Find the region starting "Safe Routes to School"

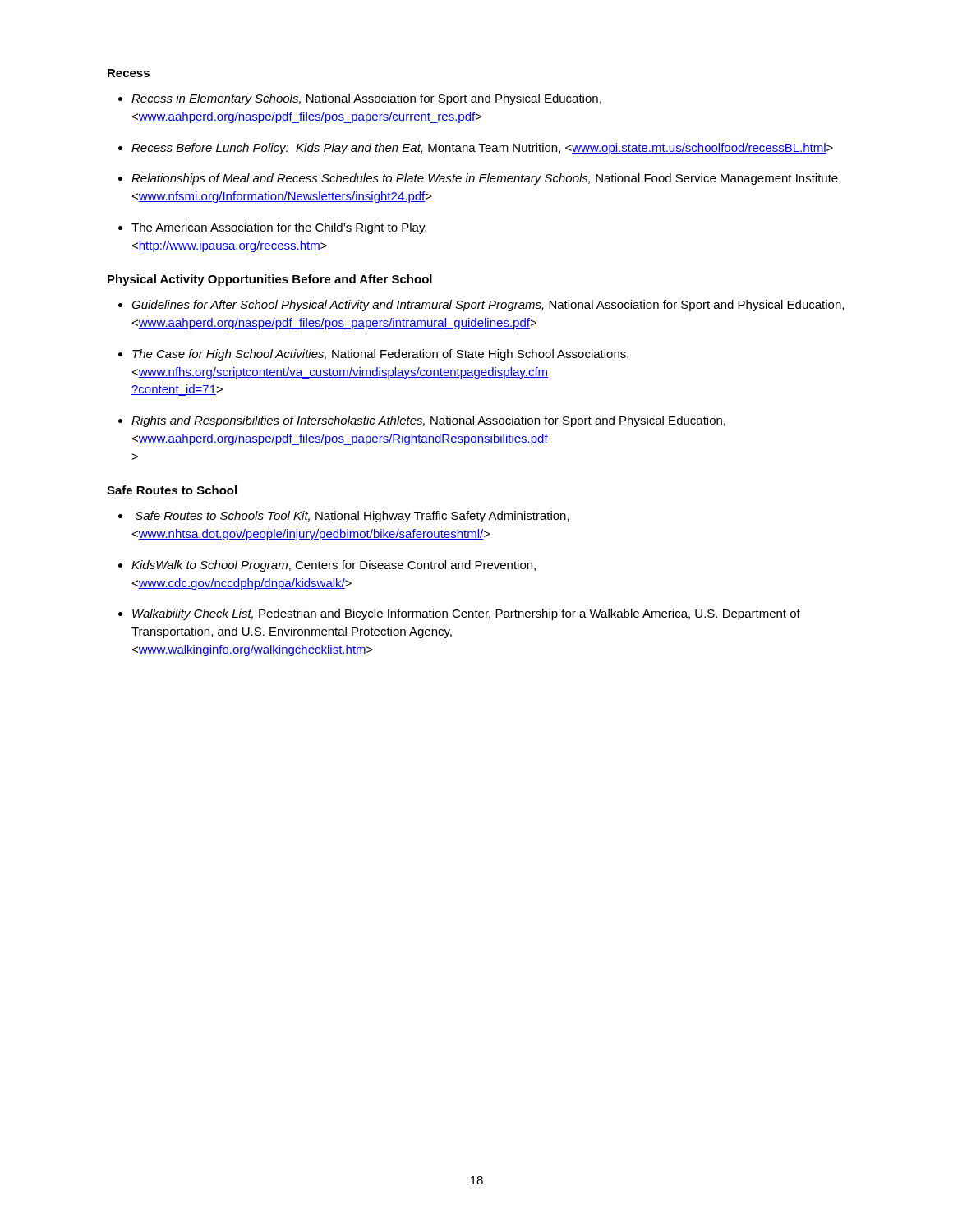pos(172,490)
